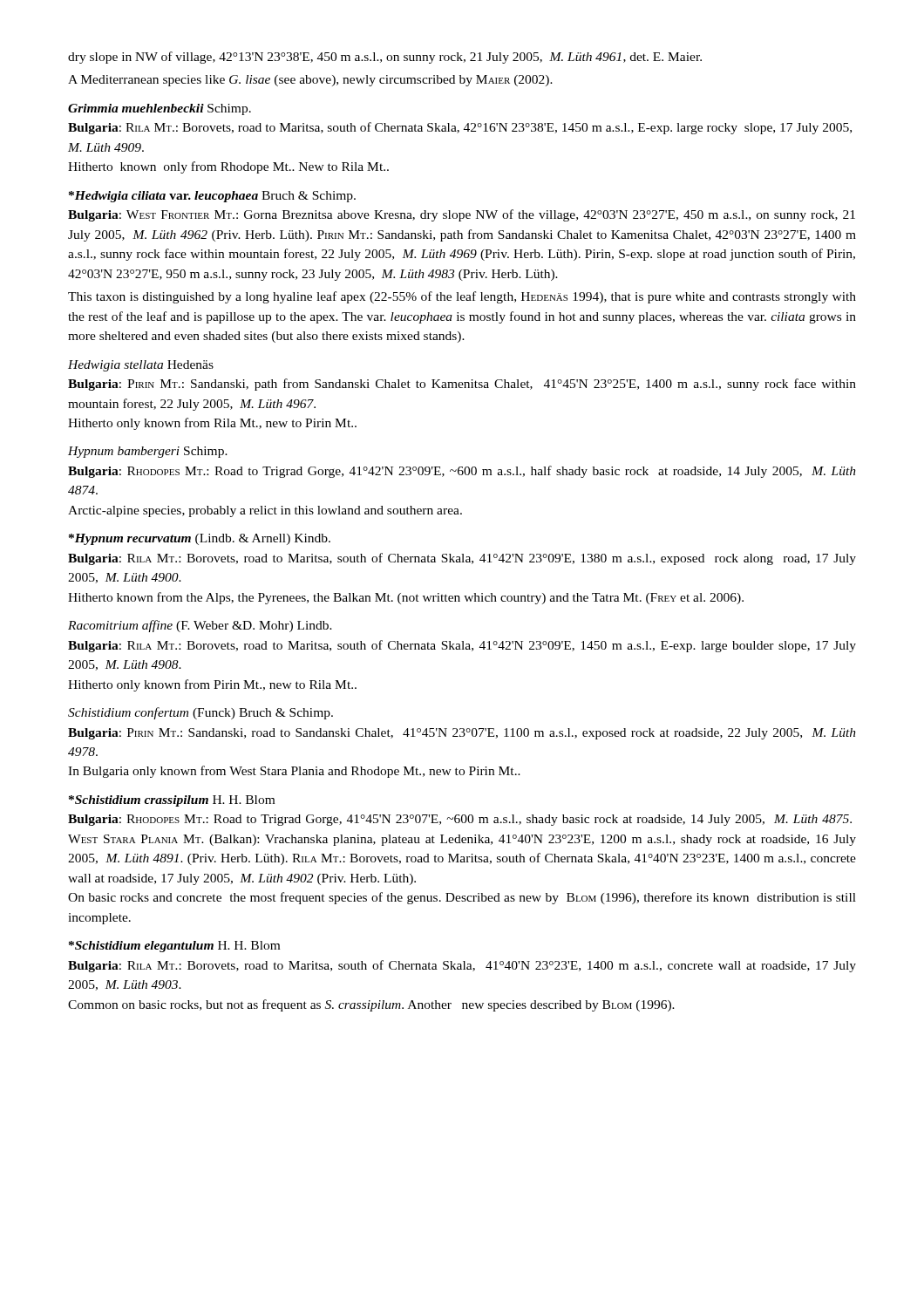Find the text starting "dry slope in NW of village,"

[462, 57]
